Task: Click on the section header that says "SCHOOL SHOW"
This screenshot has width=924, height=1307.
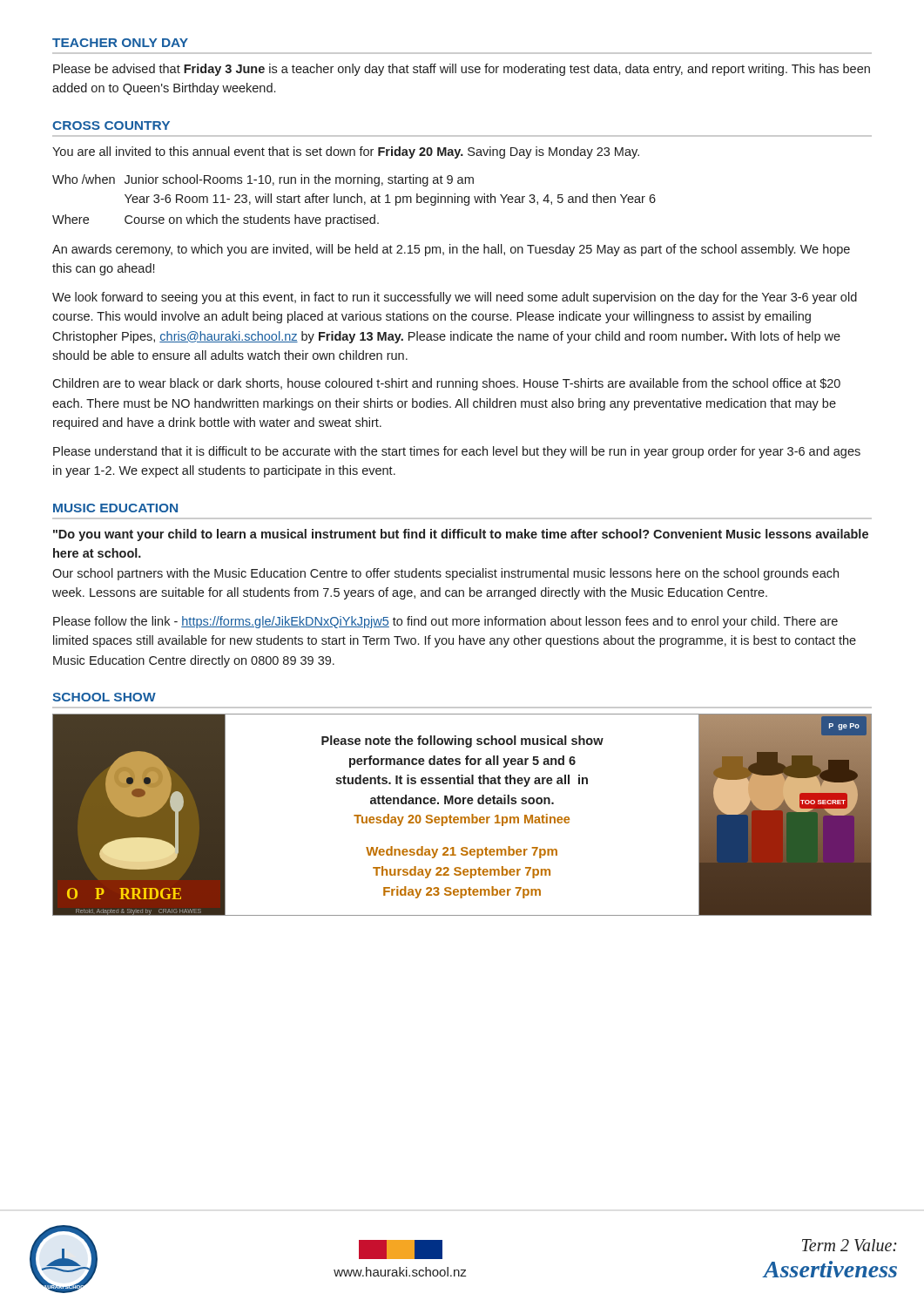Action: (104, 697)
